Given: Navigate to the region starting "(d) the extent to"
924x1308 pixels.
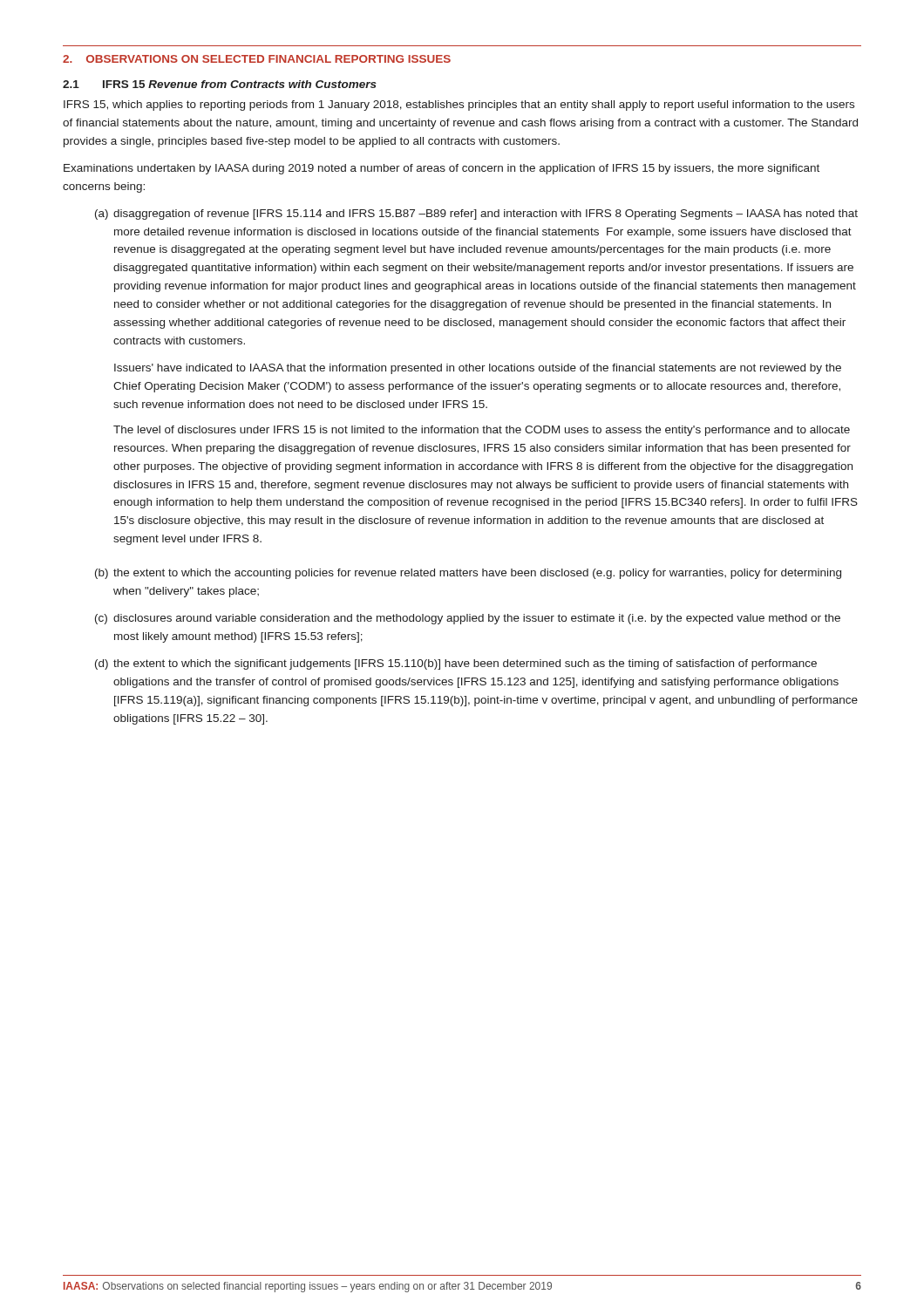Looking at the screenshot, I should 462,691.
